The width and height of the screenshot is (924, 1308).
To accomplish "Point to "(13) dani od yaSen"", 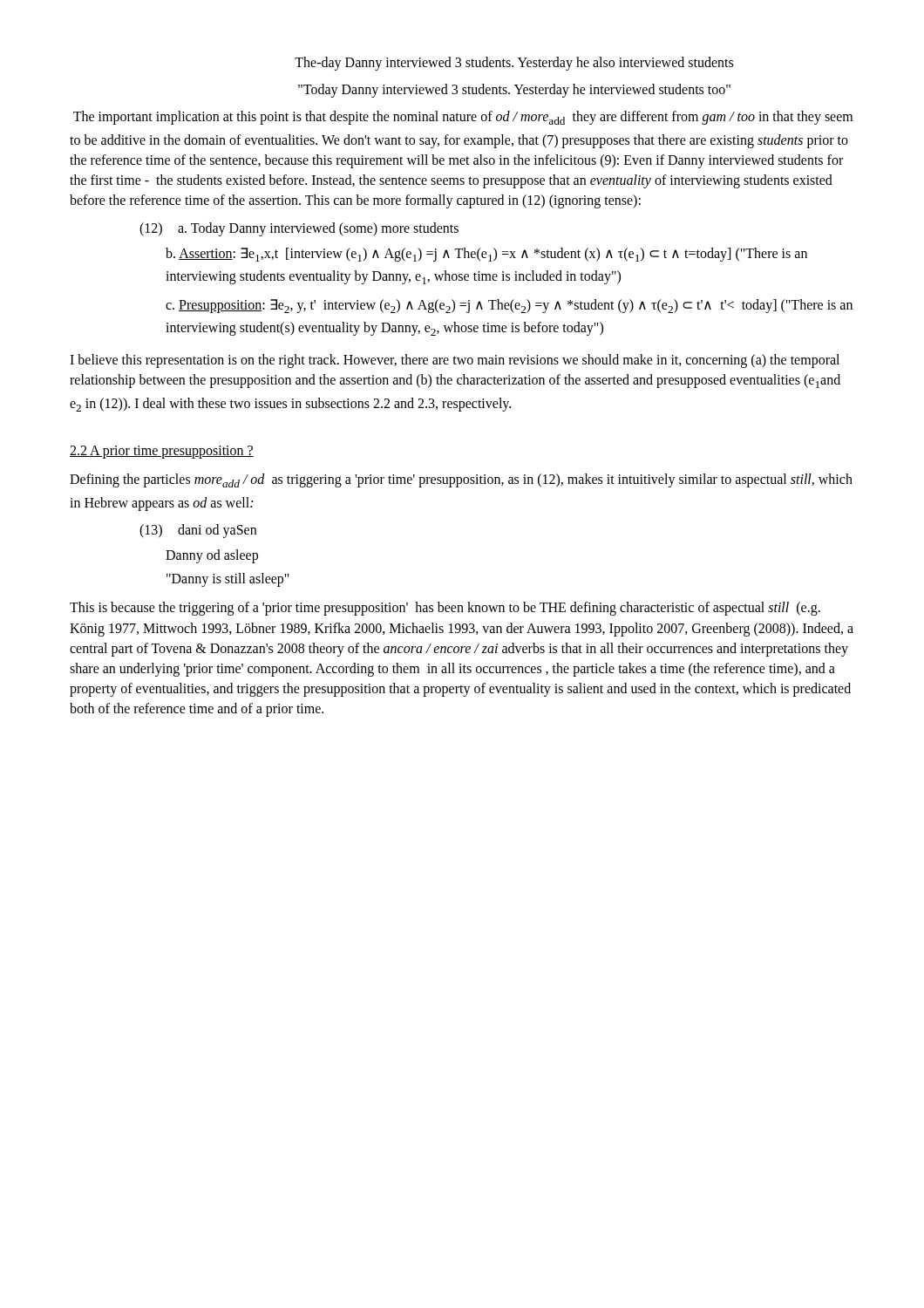I will pos(198,531).
